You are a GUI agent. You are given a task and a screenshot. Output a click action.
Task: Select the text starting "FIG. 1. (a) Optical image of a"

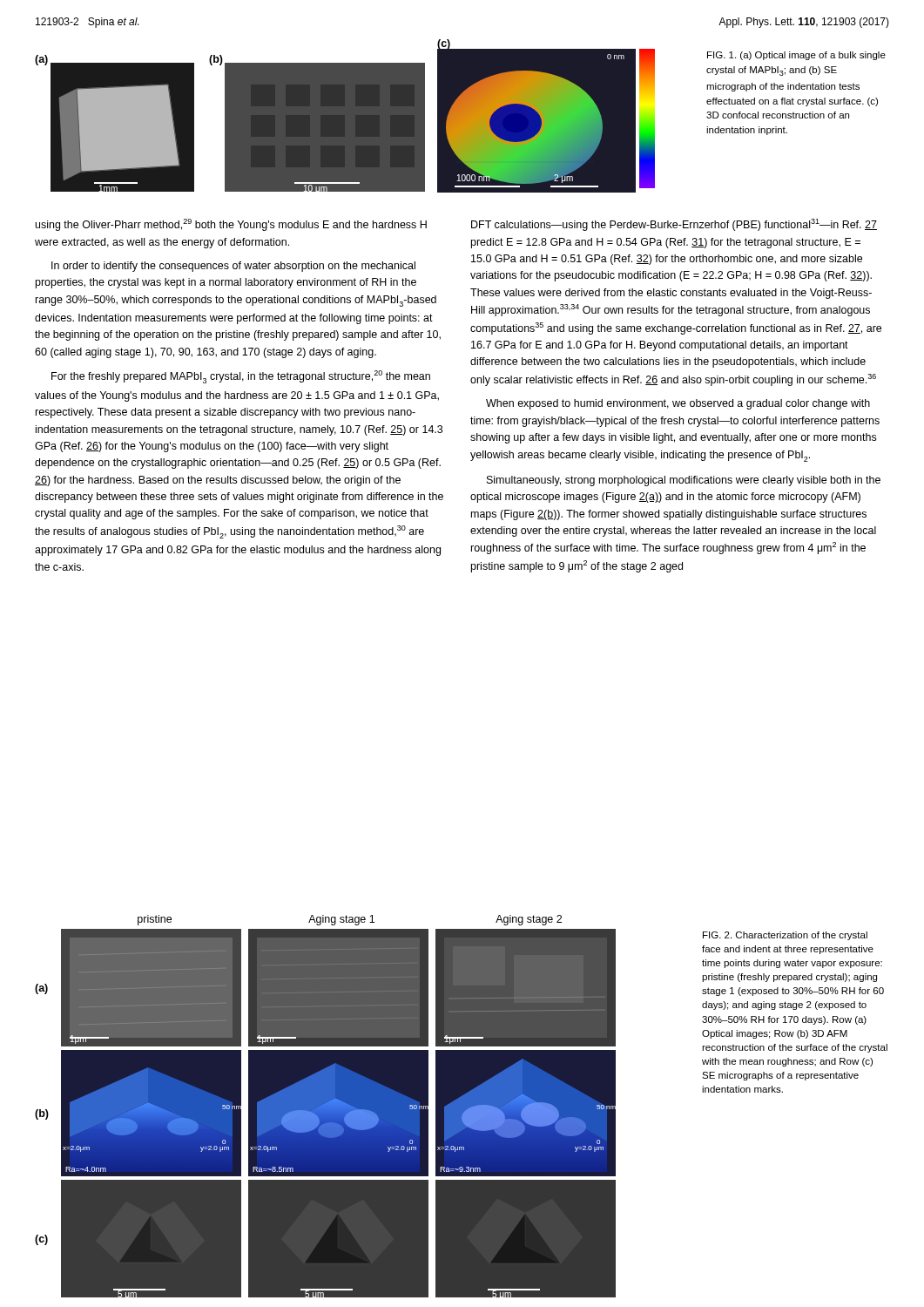[x=796, y=92]
